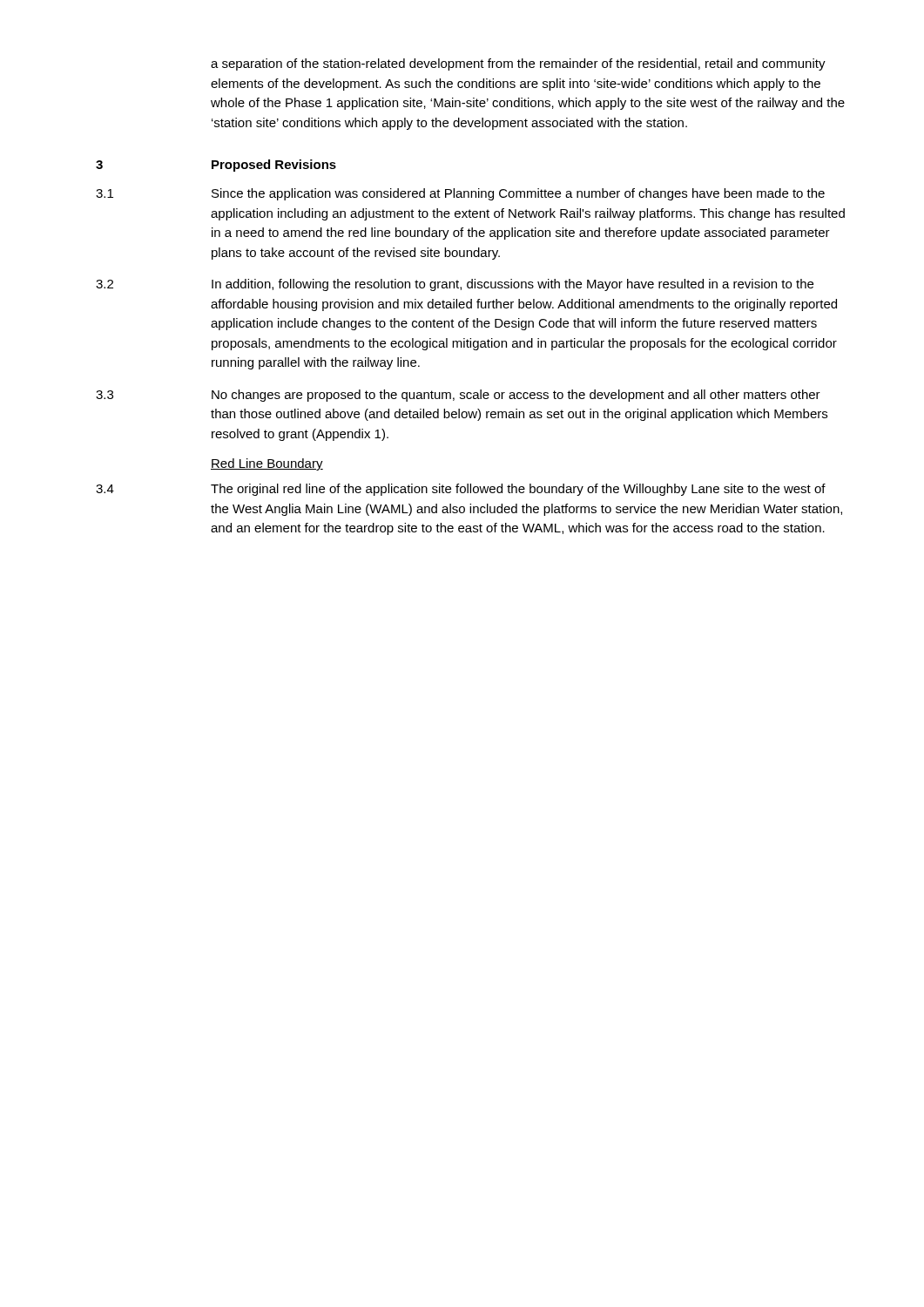This screenshot has height=1307, width=924.
Task: Select the passage starting "3 Proposed Revisions"
Action: (216, 164)
